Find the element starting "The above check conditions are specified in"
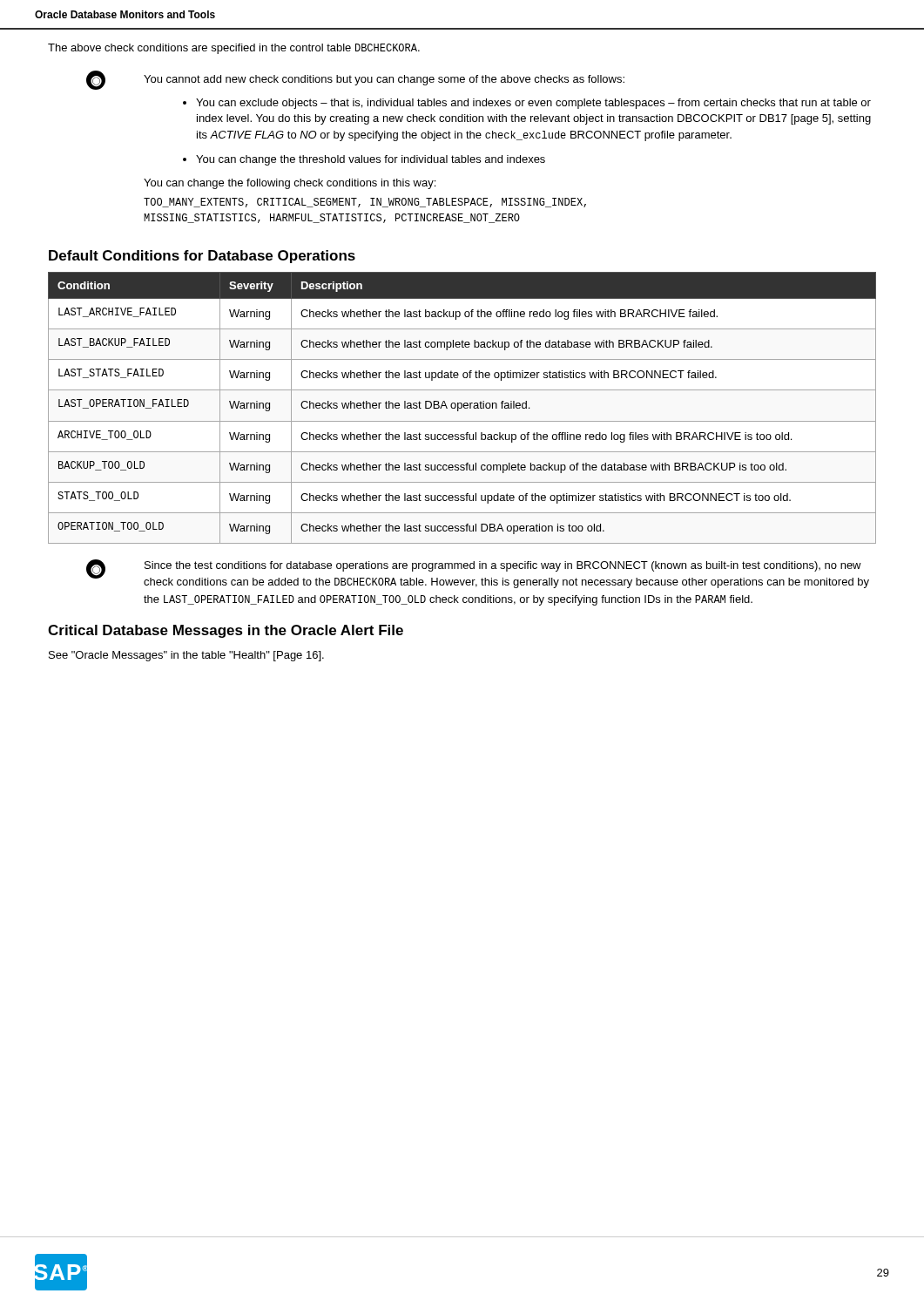The image size is (924, 1307). [234, 48]
